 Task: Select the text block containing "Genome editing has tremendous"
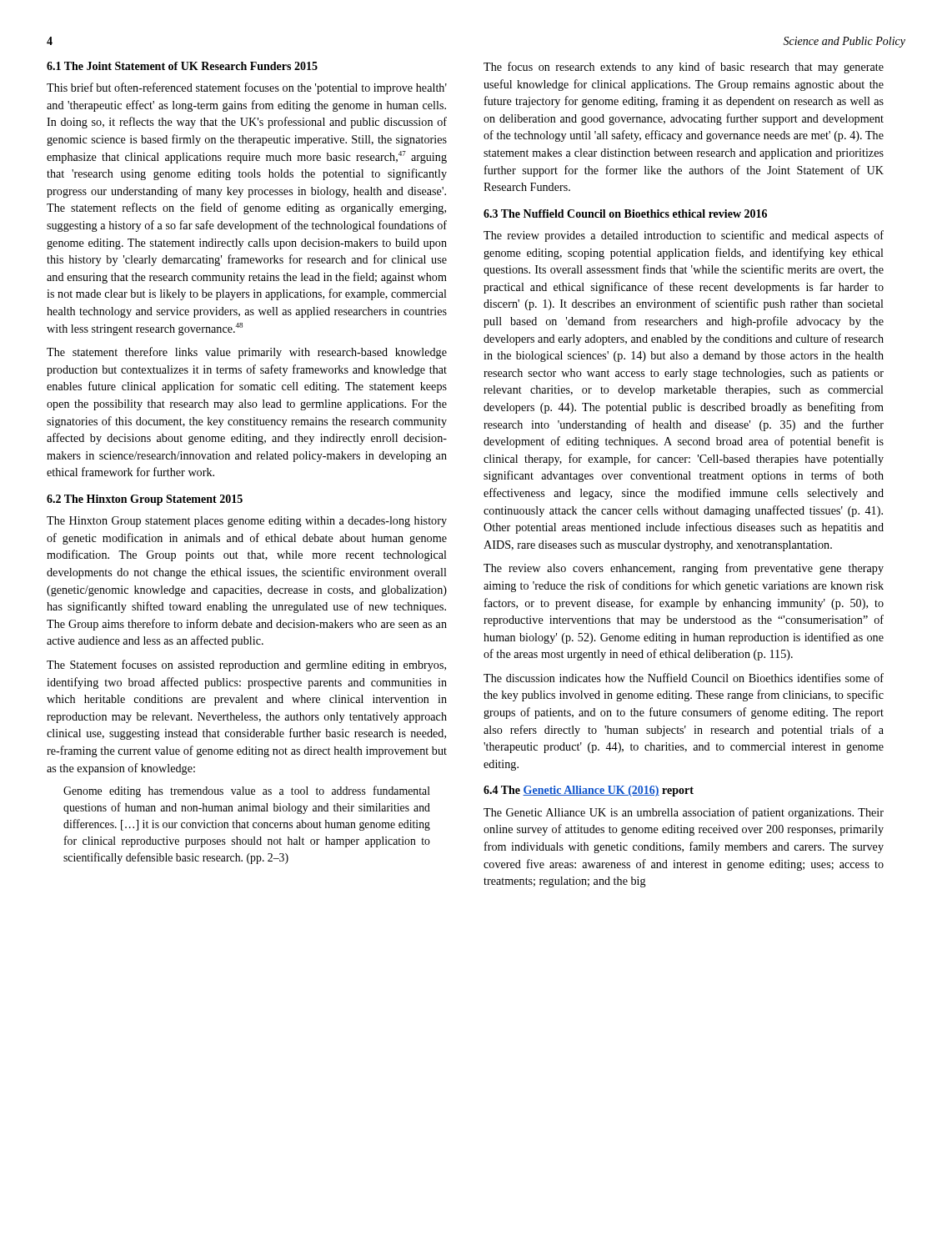click(x=247, y=825)
